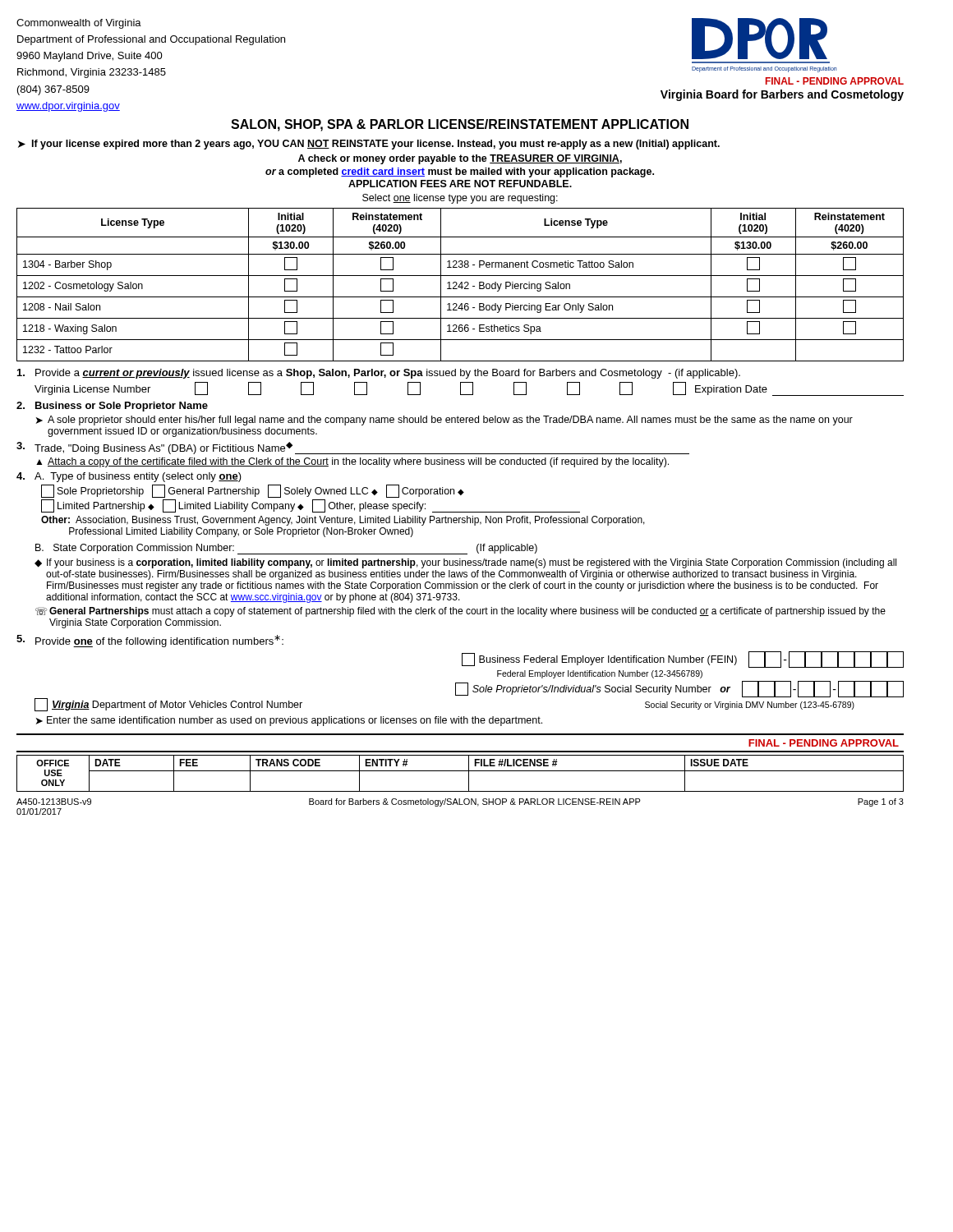Click the passage that begins "➤ A sole proprietor should"
Viewport: 953px width, 1232px height.
tap(469, 425)
